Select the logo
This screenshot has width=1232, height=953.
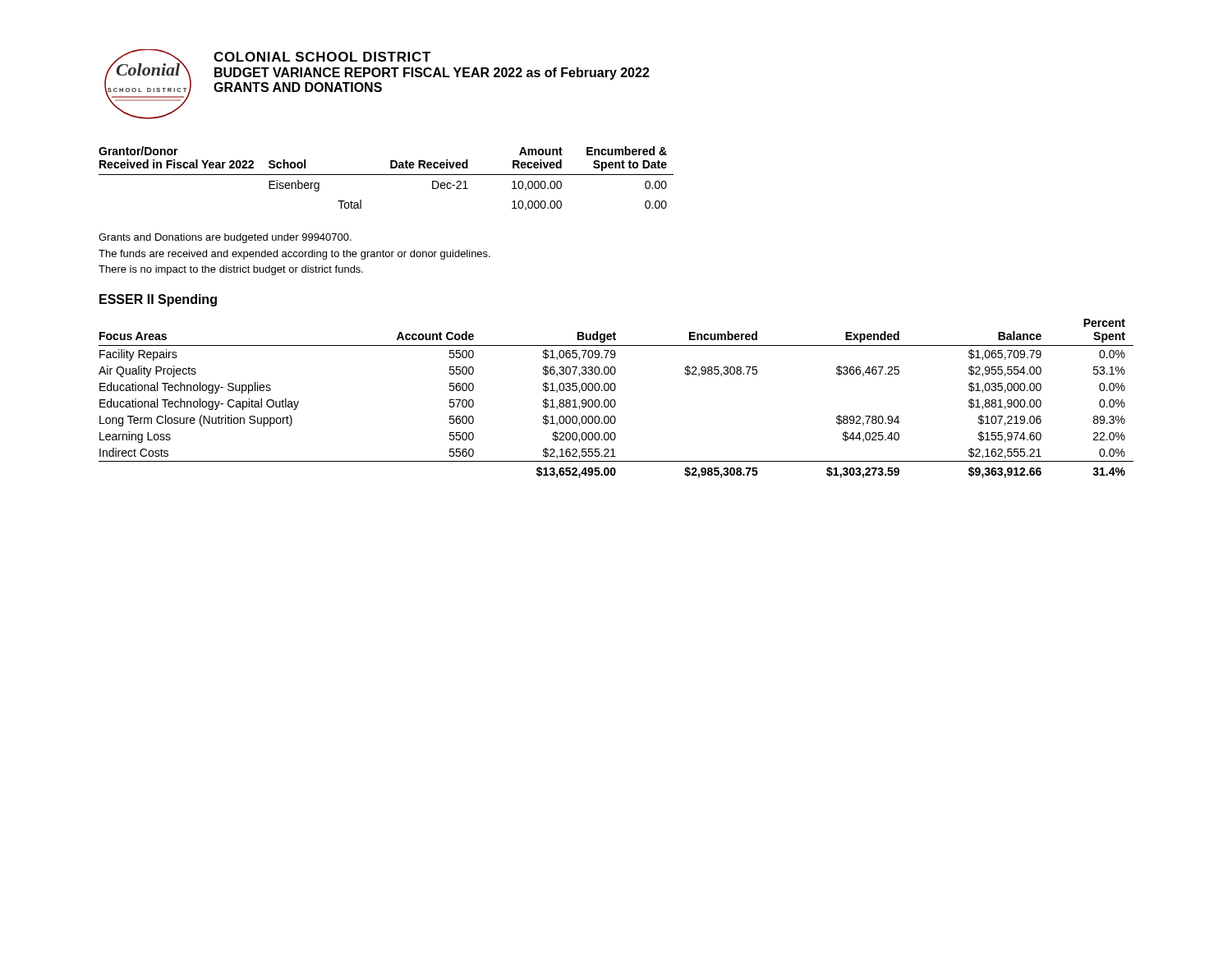pos(152,88)
